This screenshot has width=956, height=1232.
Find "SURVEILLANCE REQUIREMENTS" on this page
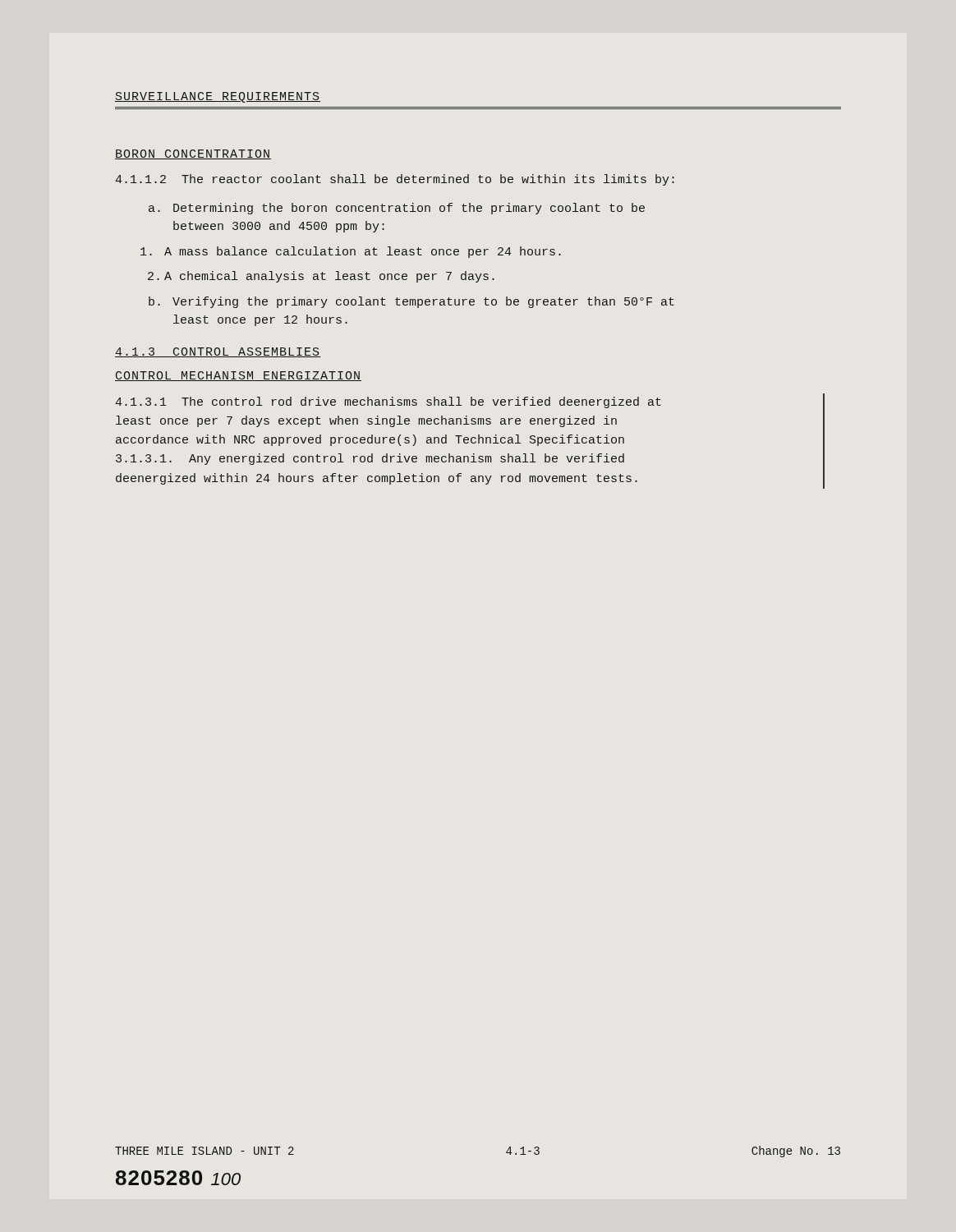coord(218,97)
